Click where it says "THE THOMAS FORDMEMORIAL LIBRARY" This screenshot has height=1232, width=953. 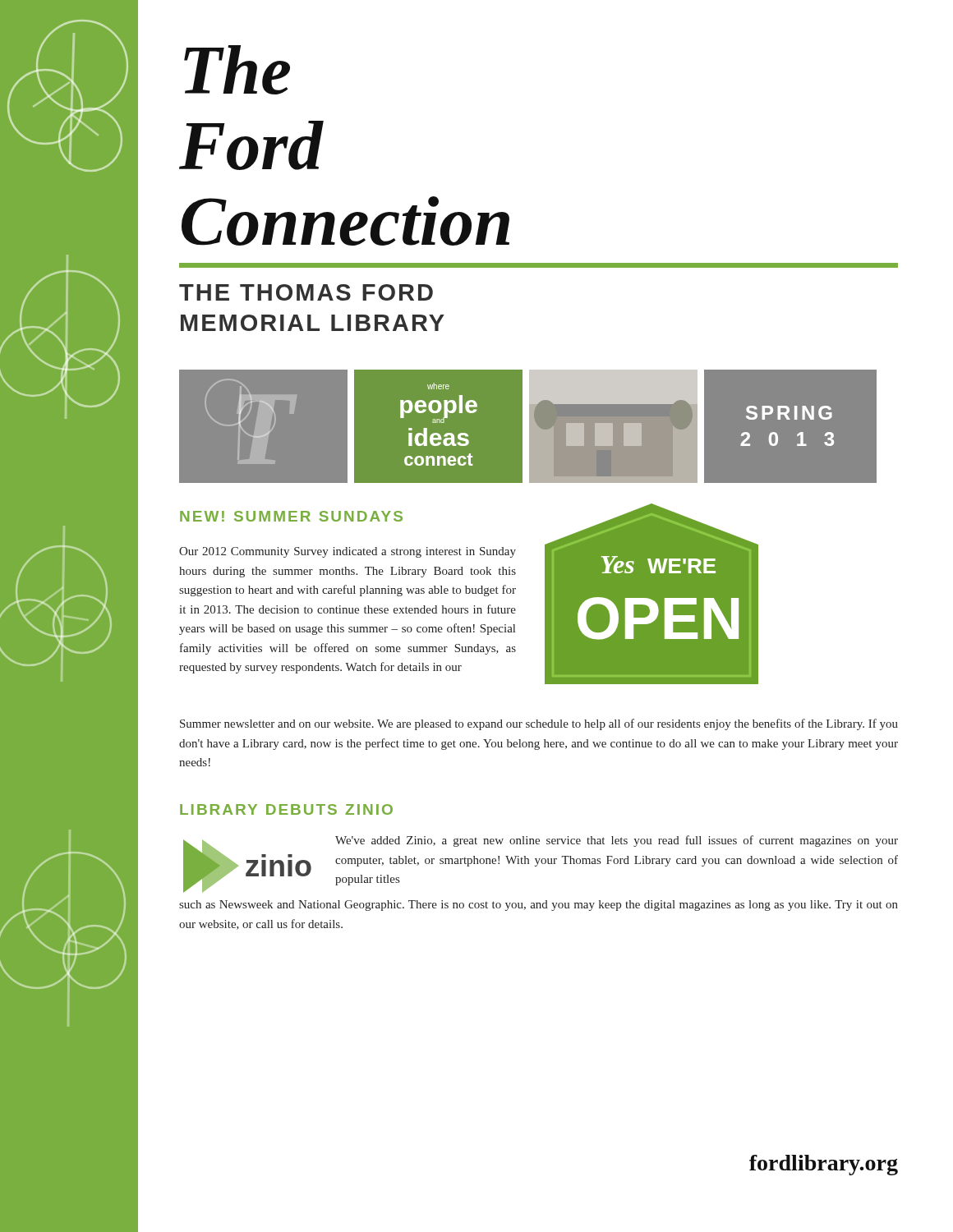click(426, 308)
